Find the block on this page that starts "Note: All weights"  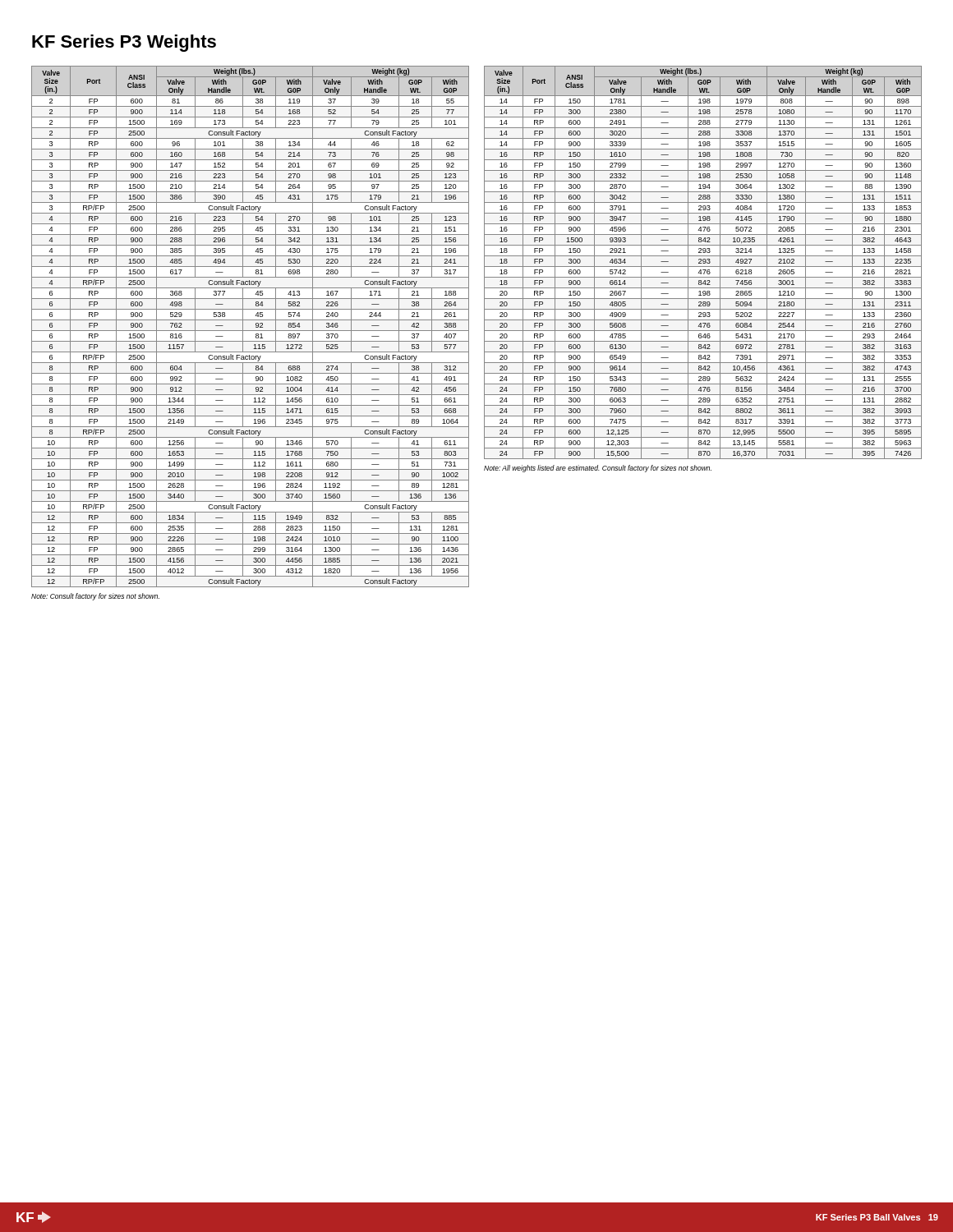(x=598, y=468)
